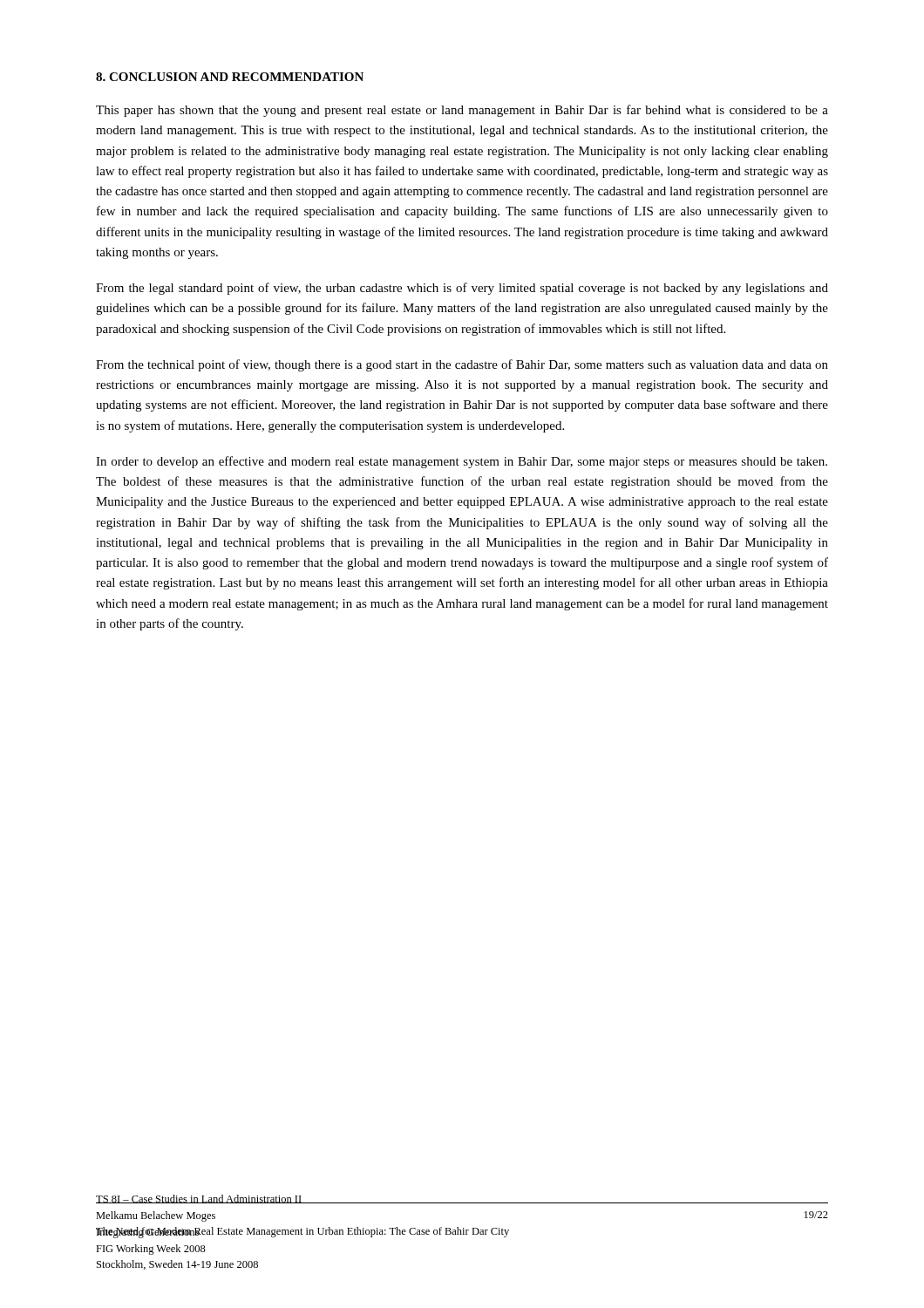
Task: Click on the text block containing "From the technical point"
Action: click(462, 395)
